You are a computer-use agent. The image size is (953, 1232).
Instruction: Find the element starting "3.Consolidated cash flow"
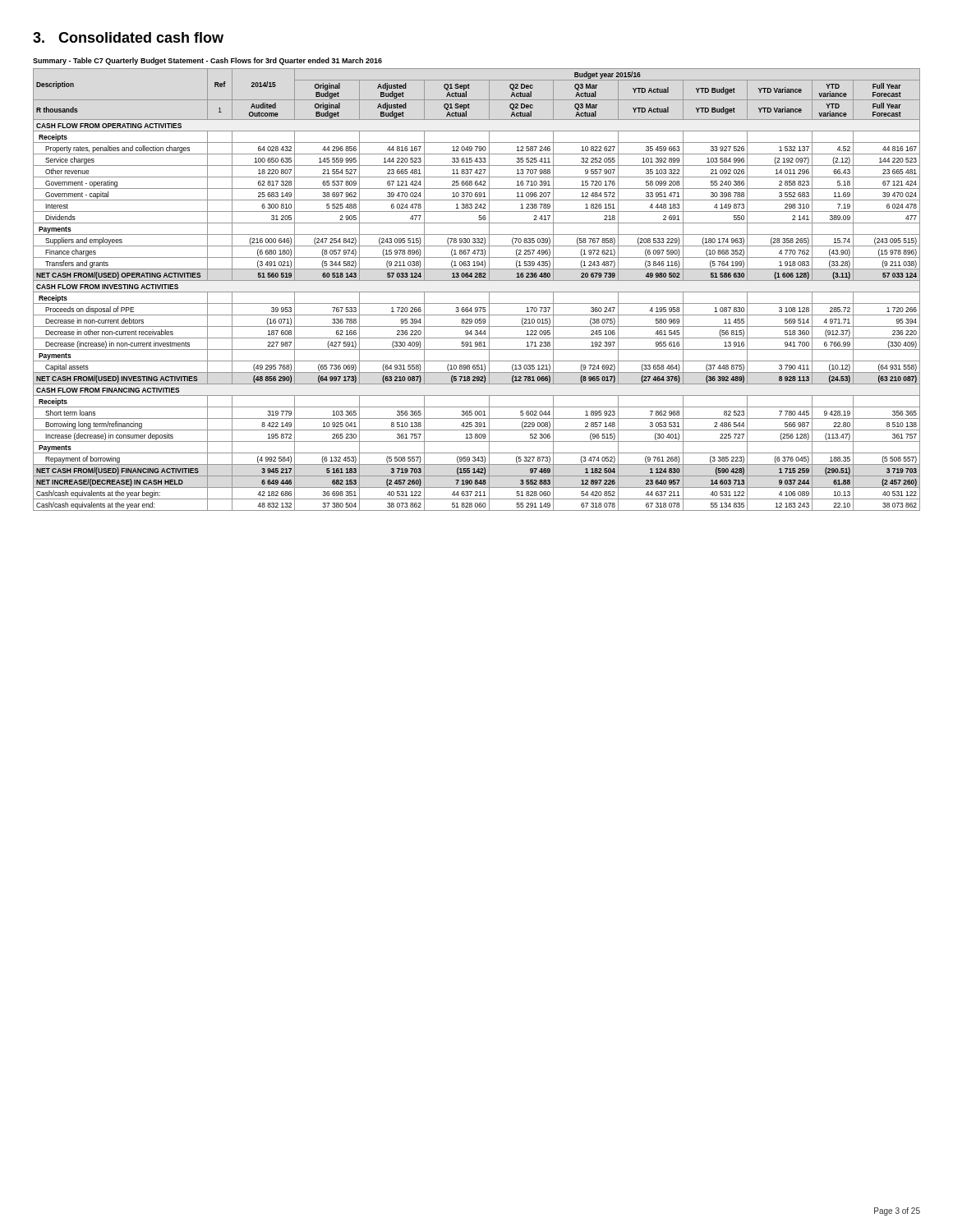click(128, 38)
